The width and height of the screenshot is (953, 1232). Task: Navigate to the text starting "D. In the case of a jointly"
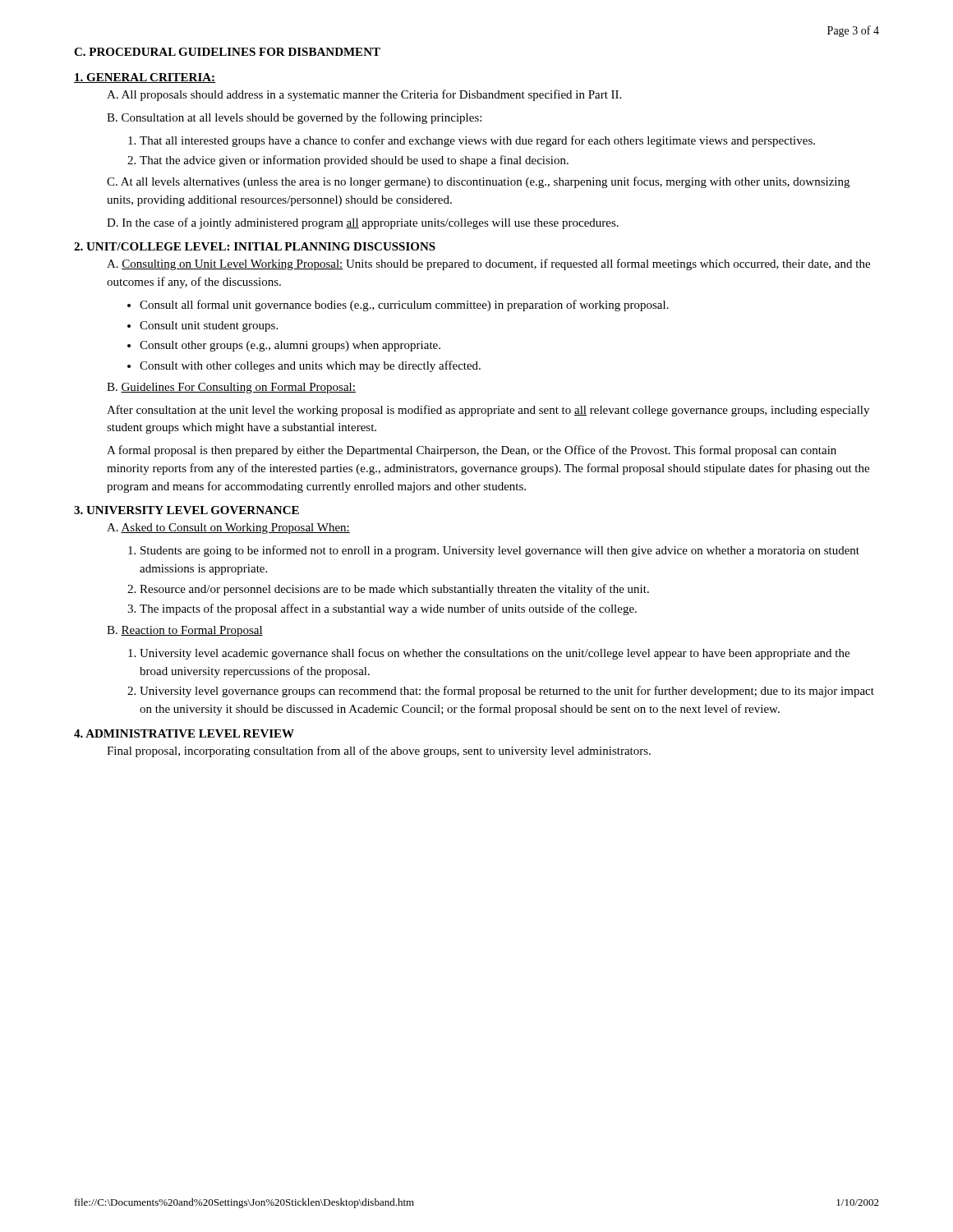tap(363, 222)
